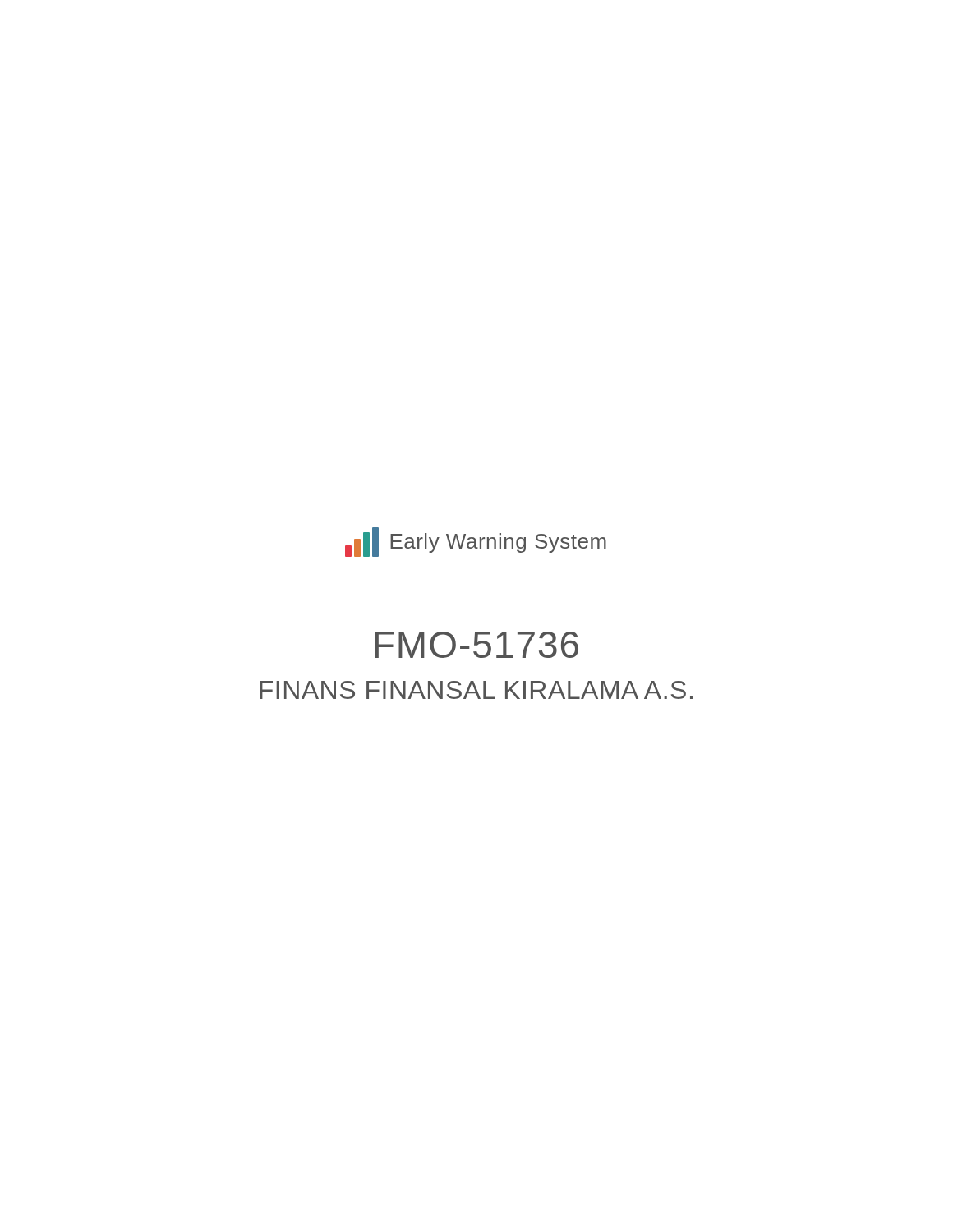
Task: Select the block starting "FINANS FINANSAL KIRALAMA A.S."
Action: click(x=476, y=690)
